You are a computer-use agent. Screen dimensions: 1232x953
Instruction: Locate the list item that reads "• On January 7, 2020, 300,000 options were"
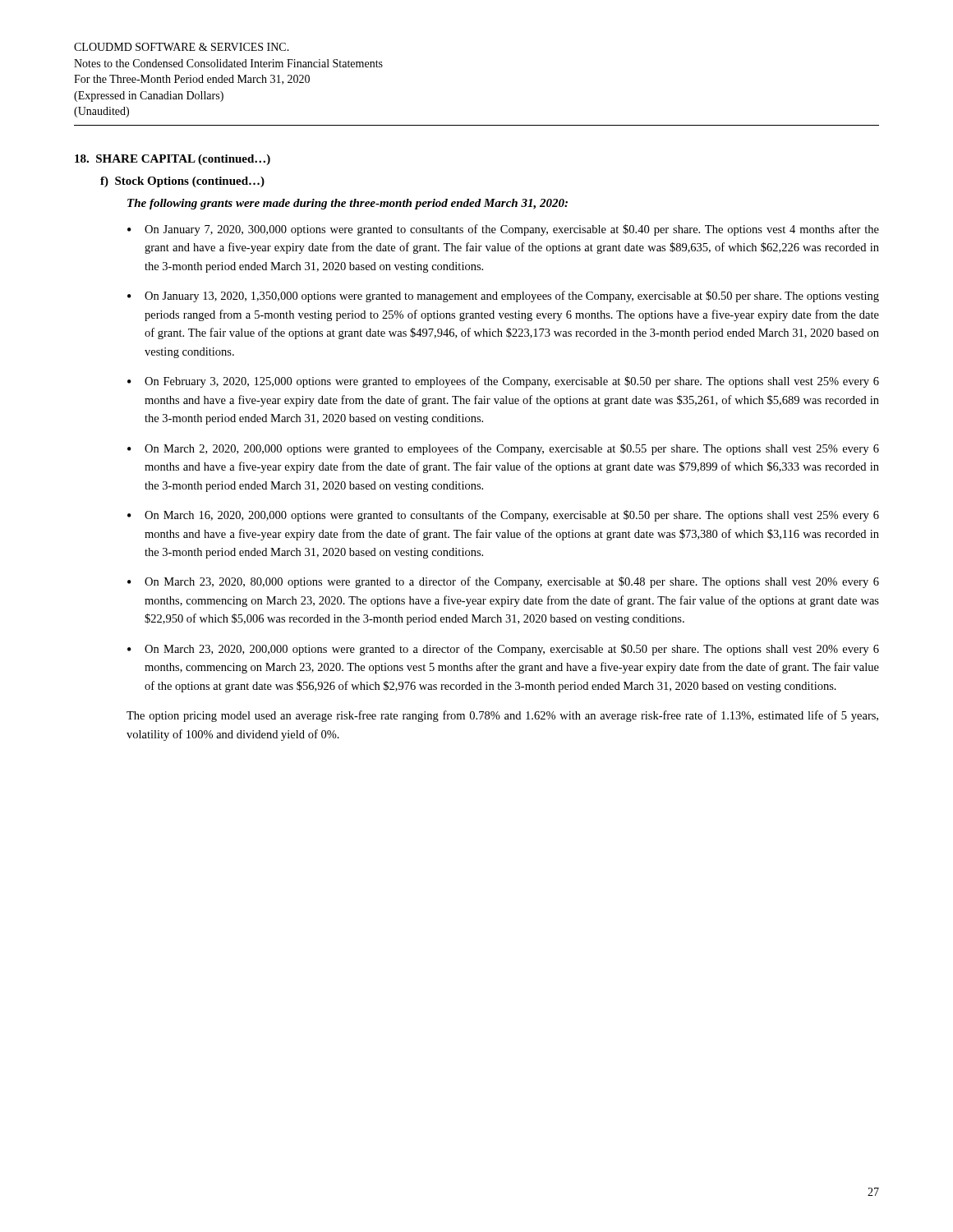click(x=503, y=248)
